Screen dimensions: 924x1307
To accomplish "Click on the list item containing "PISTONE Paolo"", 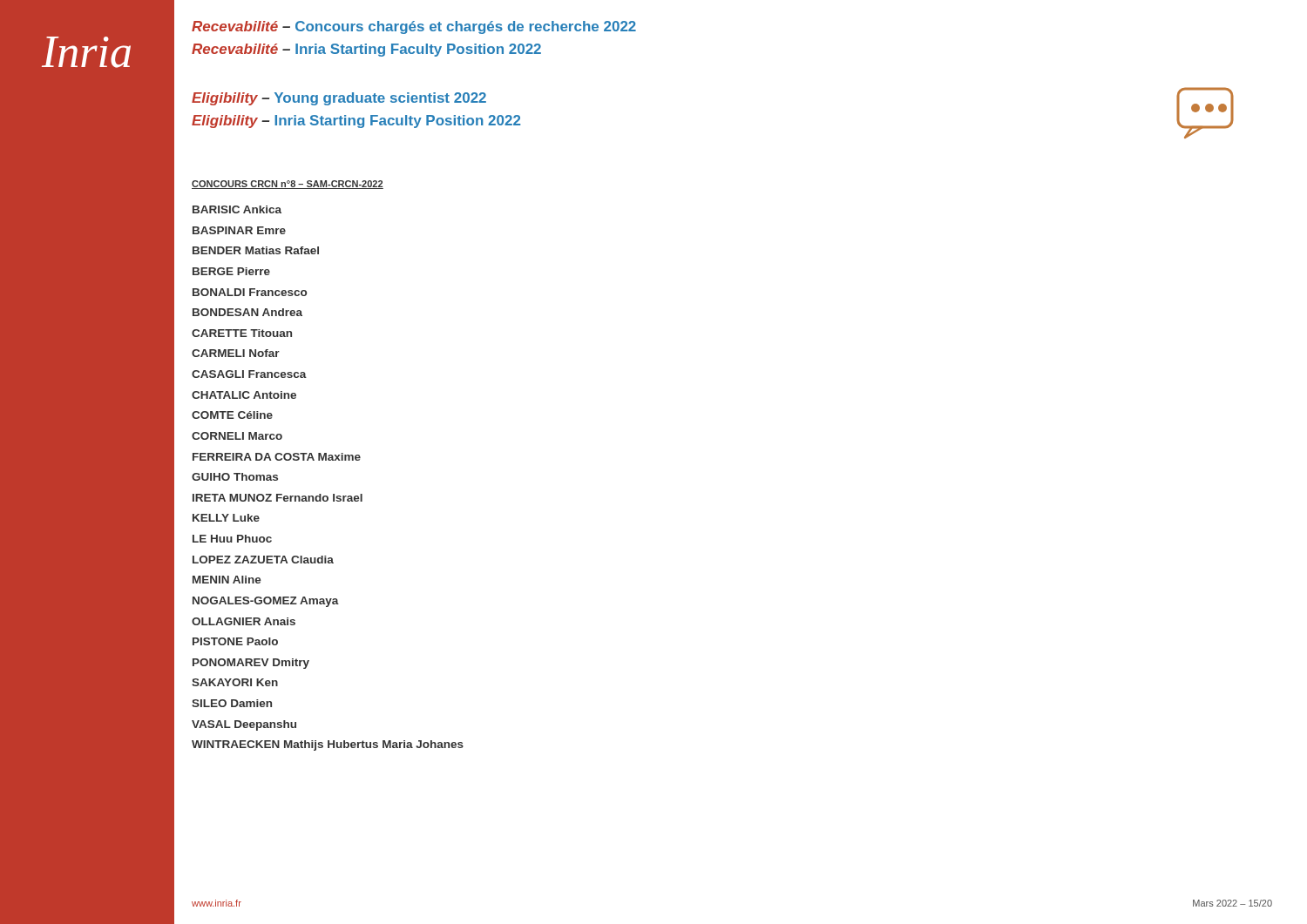I will (x=235, y=641).
